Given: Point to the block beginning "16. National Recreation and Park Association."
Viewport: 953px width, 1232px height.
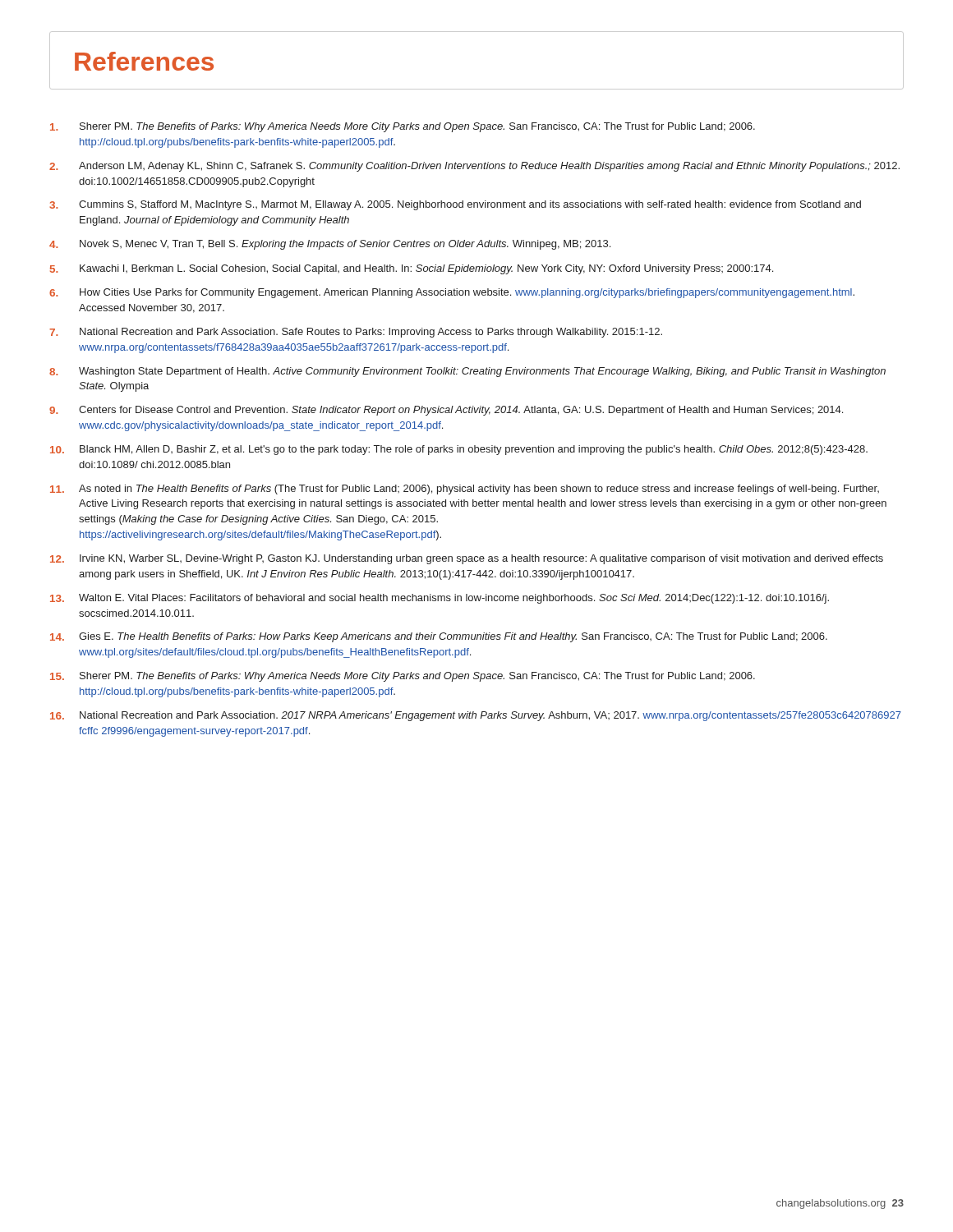Looking at the screenshot, I should [x=476, y=723].
